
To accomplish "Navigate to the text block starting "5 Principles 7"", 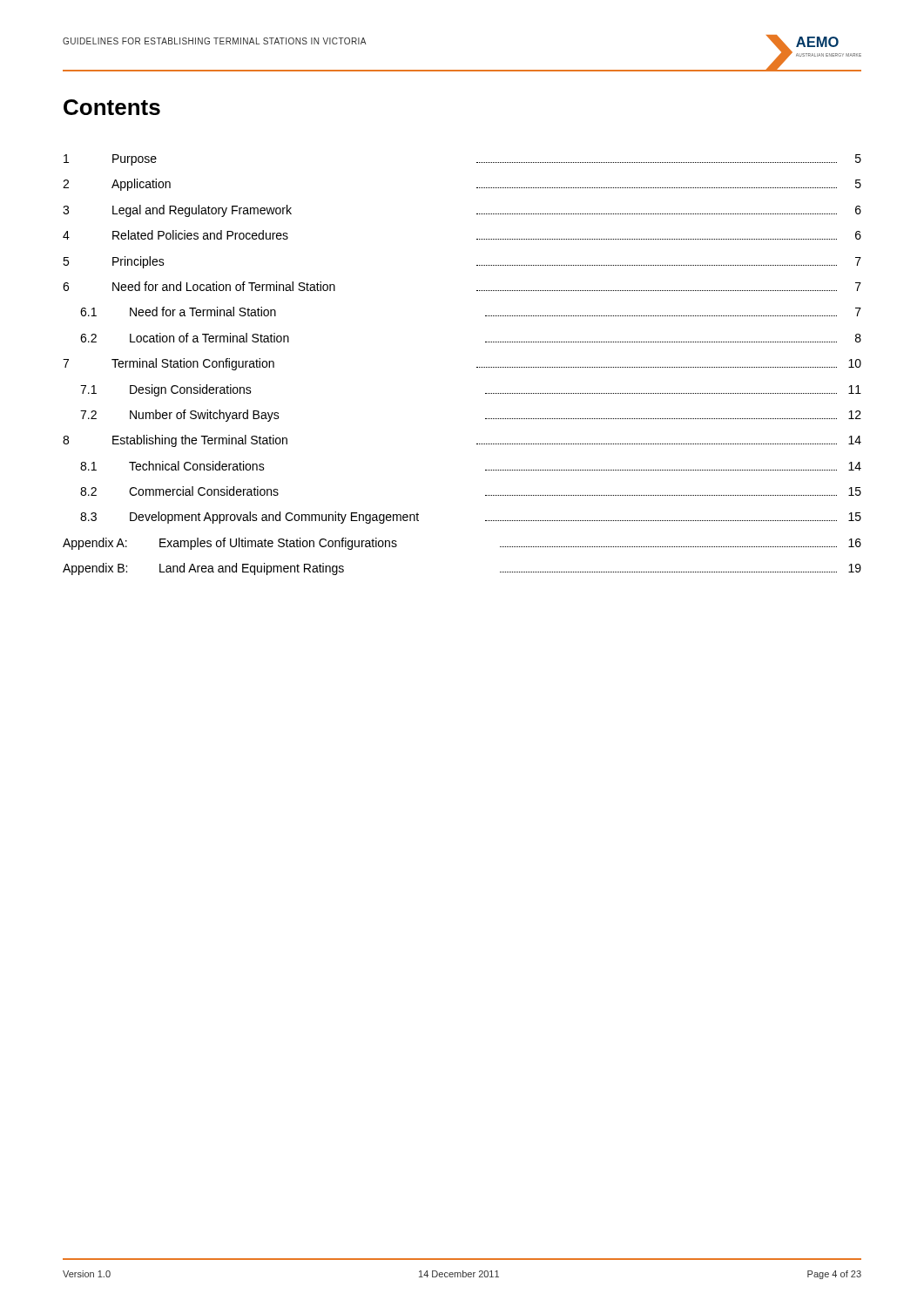I will 135,262.
